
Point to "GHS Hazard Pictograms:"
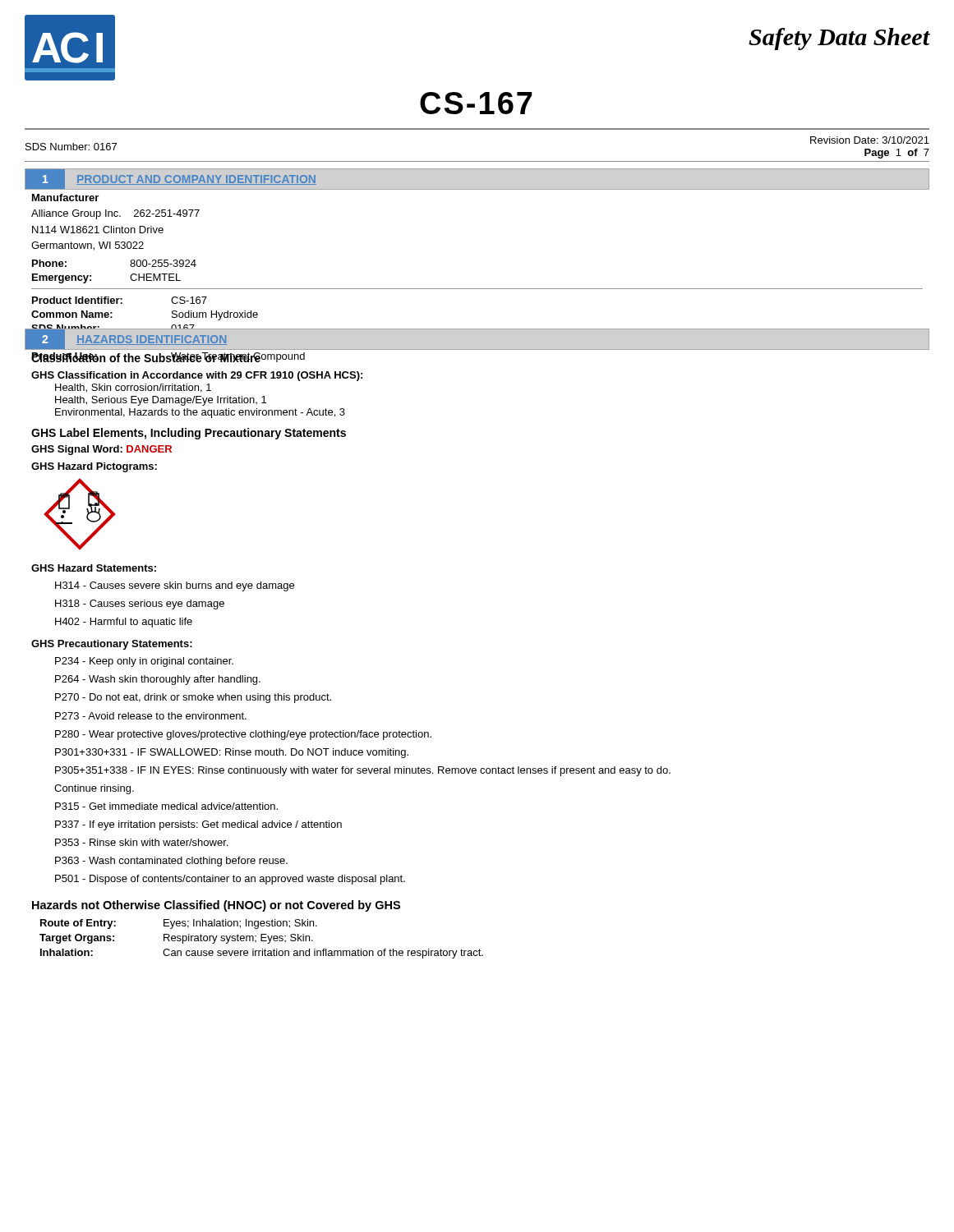click(94, 466)
